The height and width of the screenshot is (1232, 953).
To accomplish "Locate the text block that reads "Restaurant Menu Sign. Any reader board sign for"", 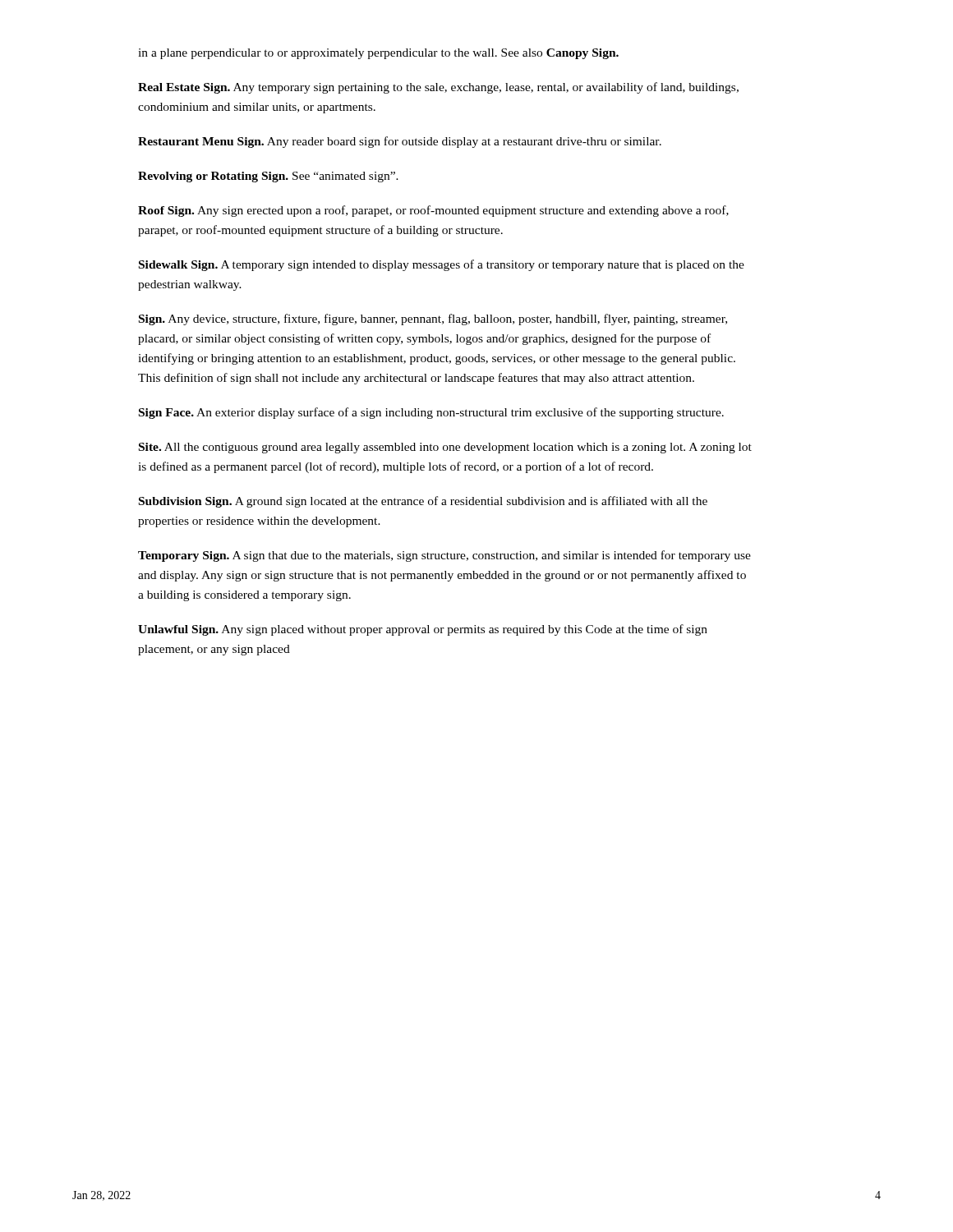I will 400,141.
